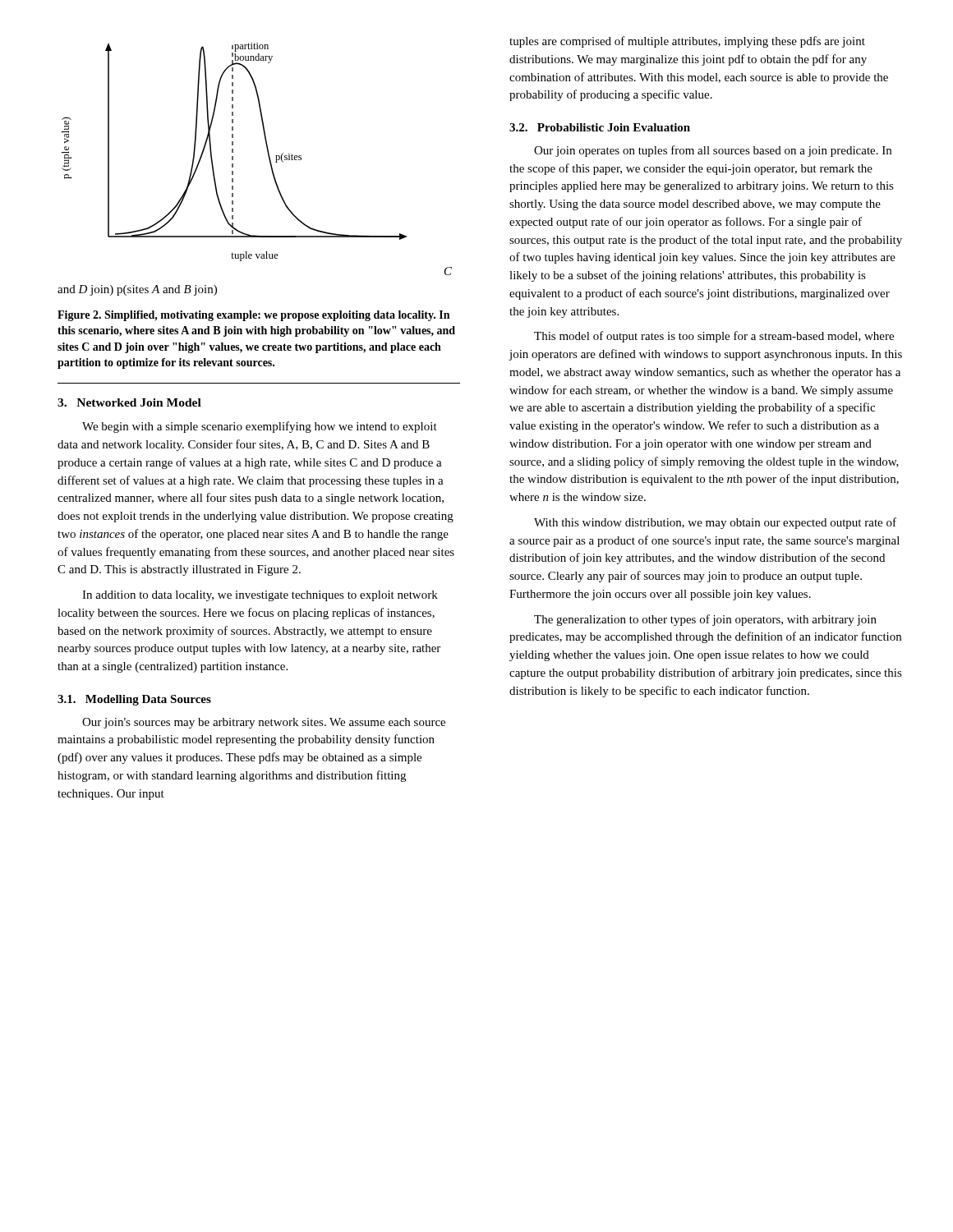Screen dimensions: 1232x953
Task: Locate the block starting "This model of output rates is too simple"
Action: point(707,417)
